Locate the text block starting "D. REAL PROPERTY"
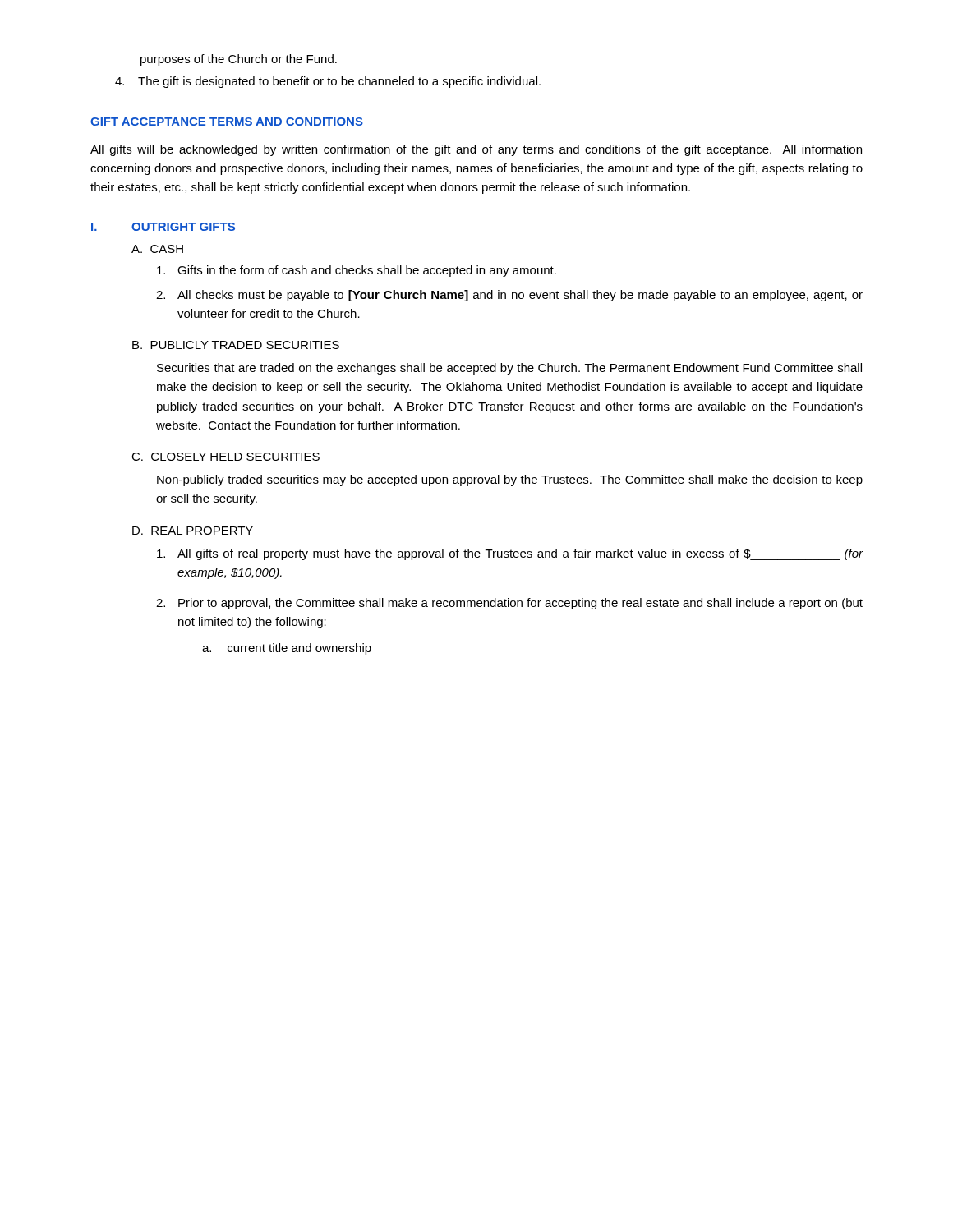953x1232 pixels. click(192, 530)
